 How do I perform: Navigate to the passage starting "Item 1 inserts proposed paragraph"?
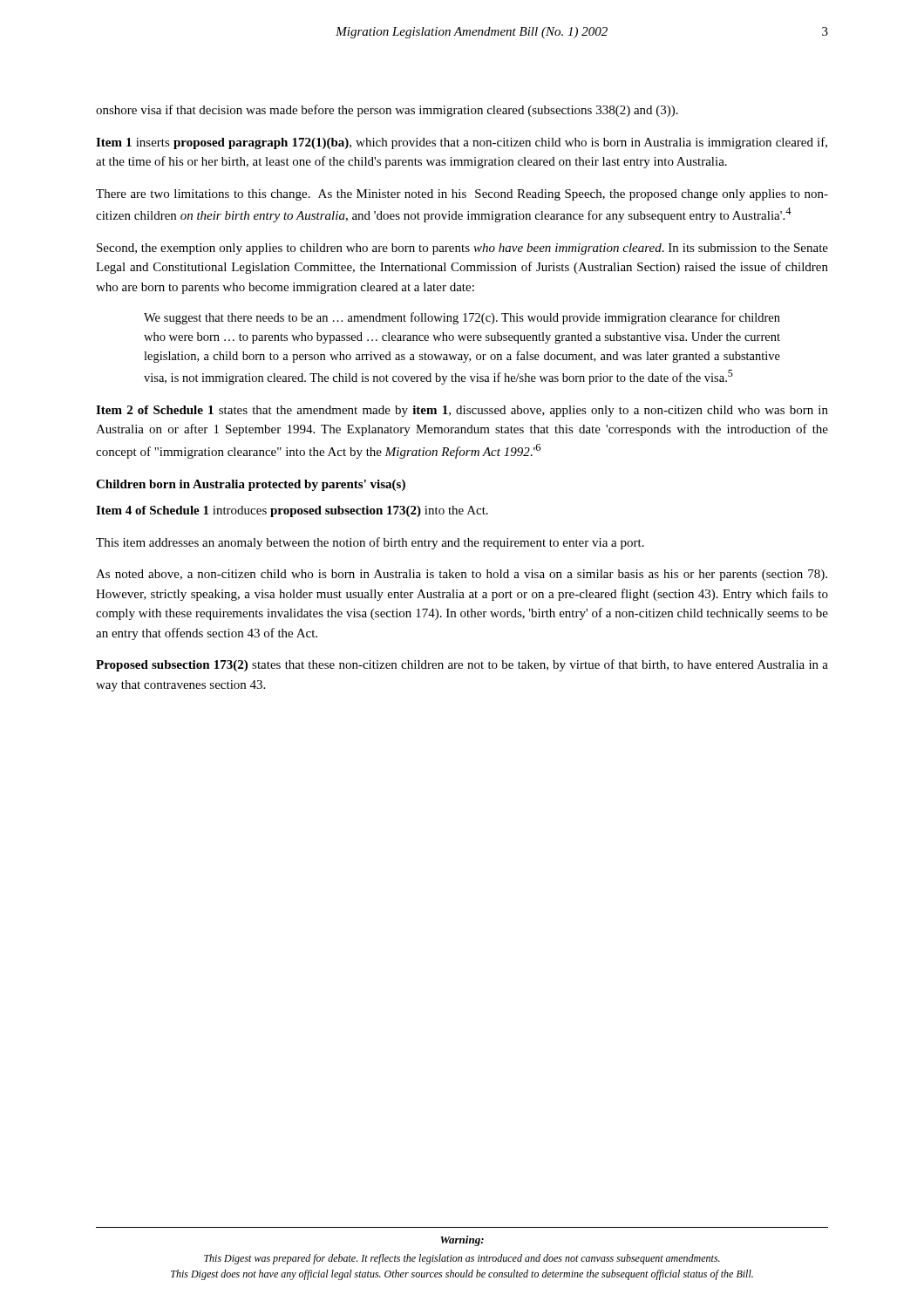pyautogui.click(x=462, y=152)
